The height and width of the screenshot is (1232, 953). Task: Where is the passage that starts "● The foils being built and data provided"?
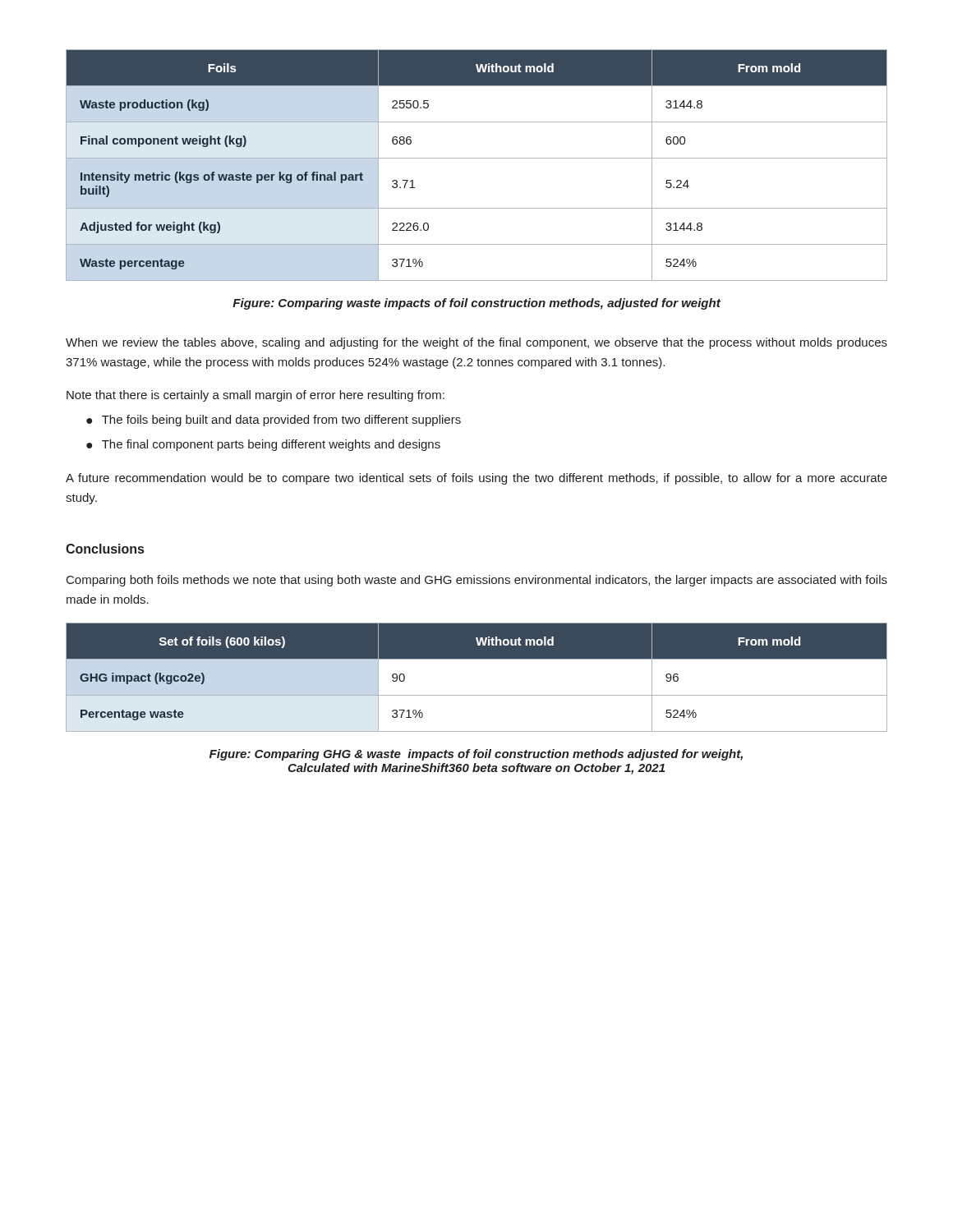[273, 420]
